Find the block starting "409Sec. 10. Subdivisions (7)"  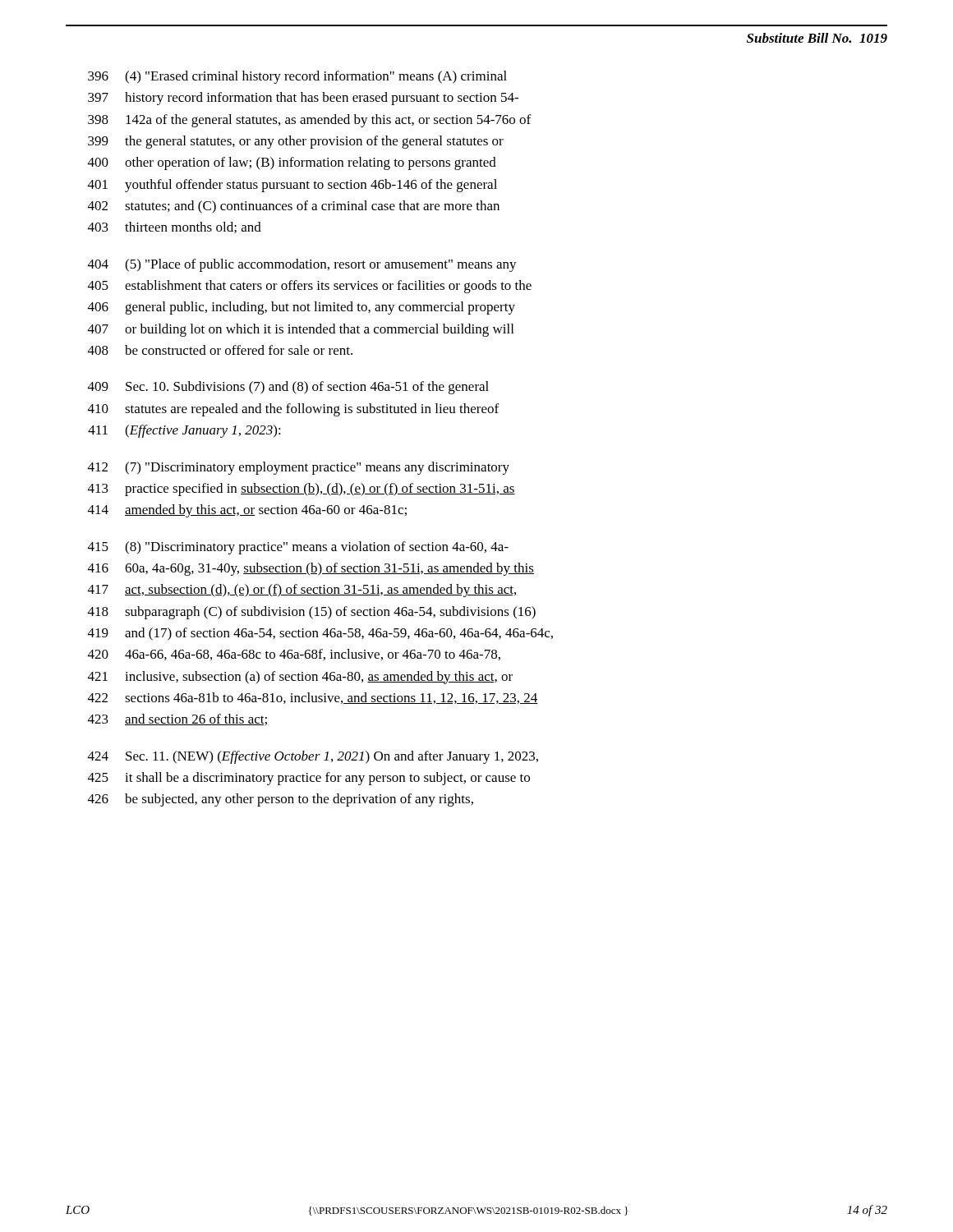[x=476, y=409]
